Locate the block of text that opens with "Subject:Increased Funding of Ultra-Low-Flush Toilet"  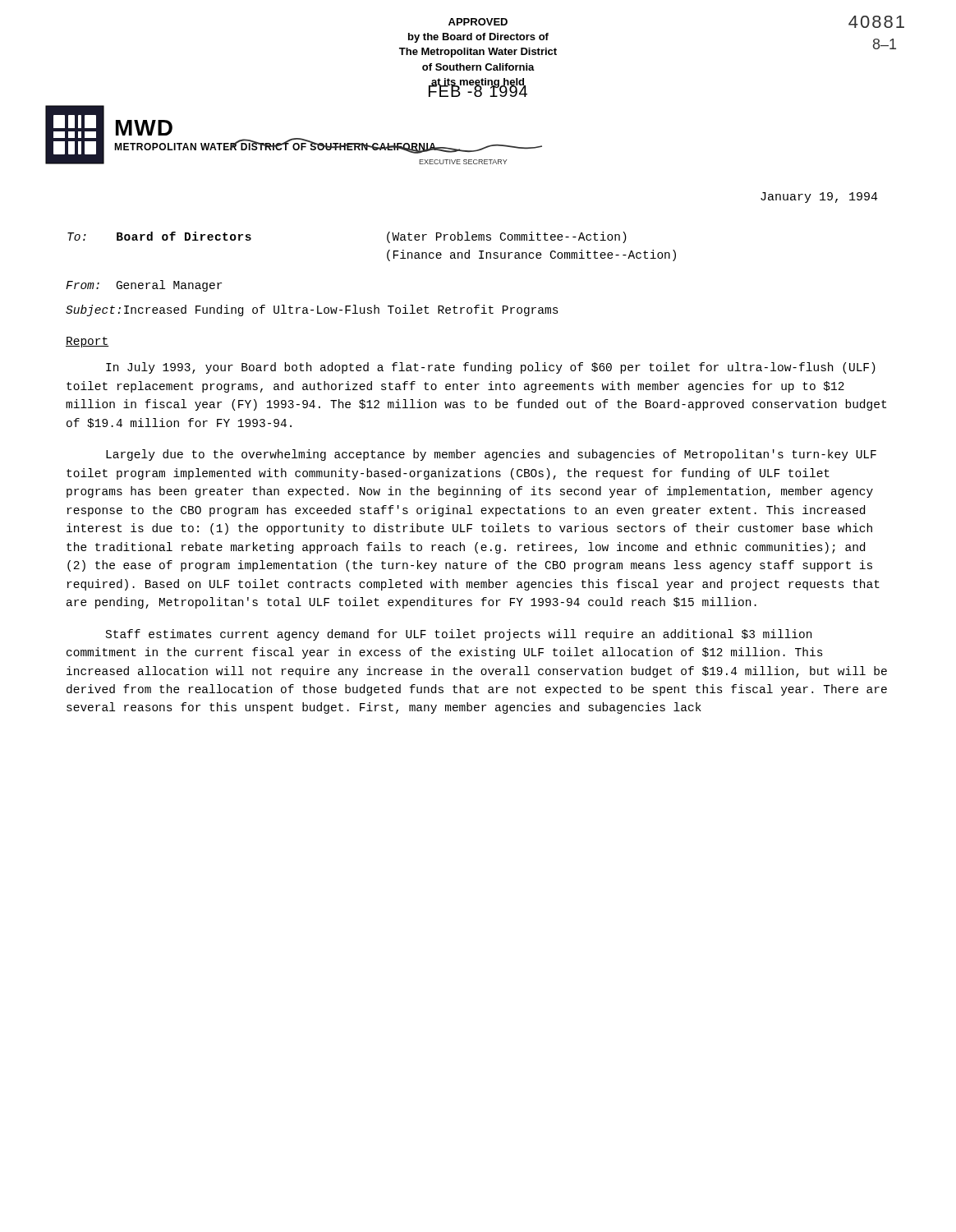tap(312, 310)
